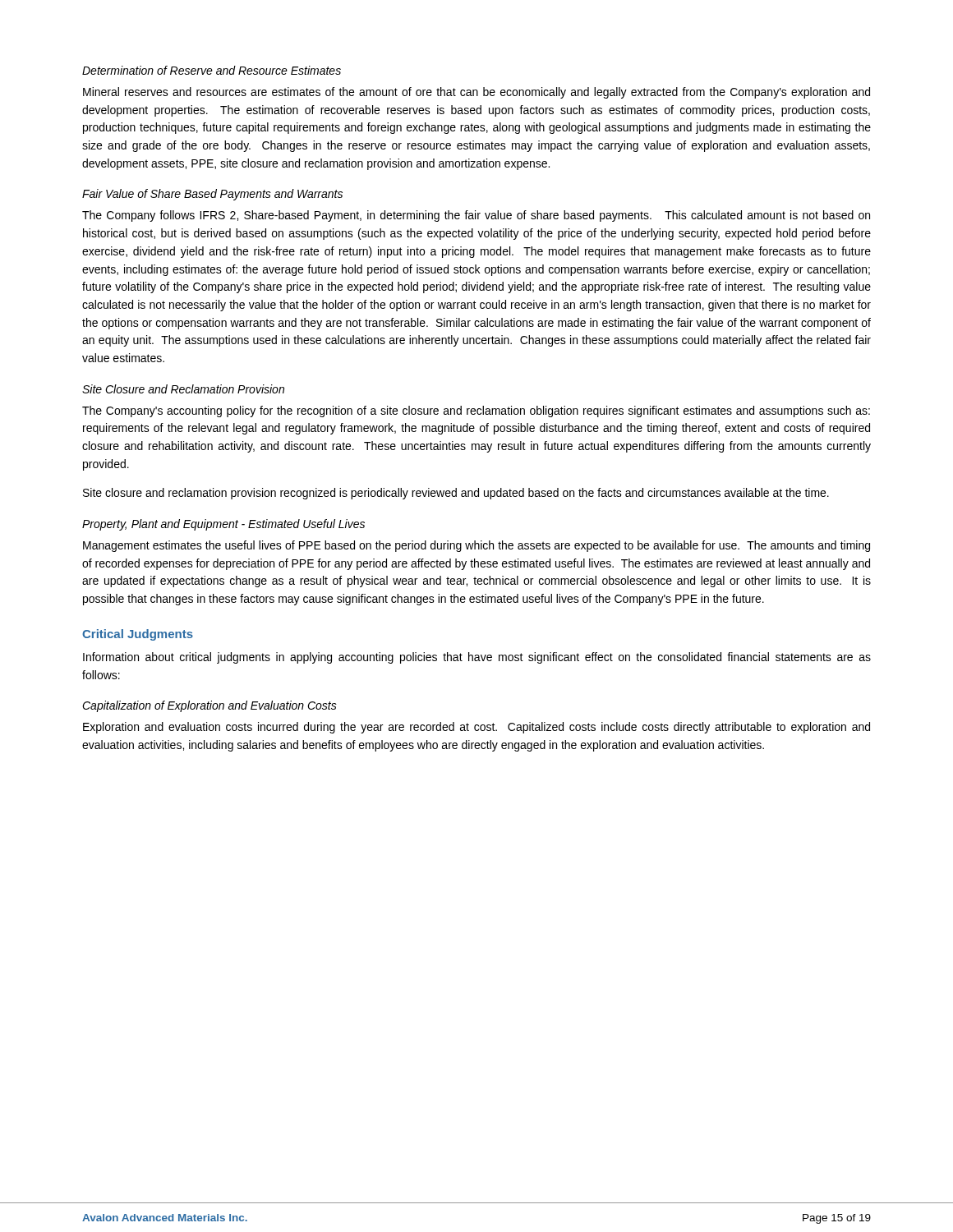Find the text starting "Mineral reserves and resources"
This screenshot has height=1232, width=953.
click(476, 128)
